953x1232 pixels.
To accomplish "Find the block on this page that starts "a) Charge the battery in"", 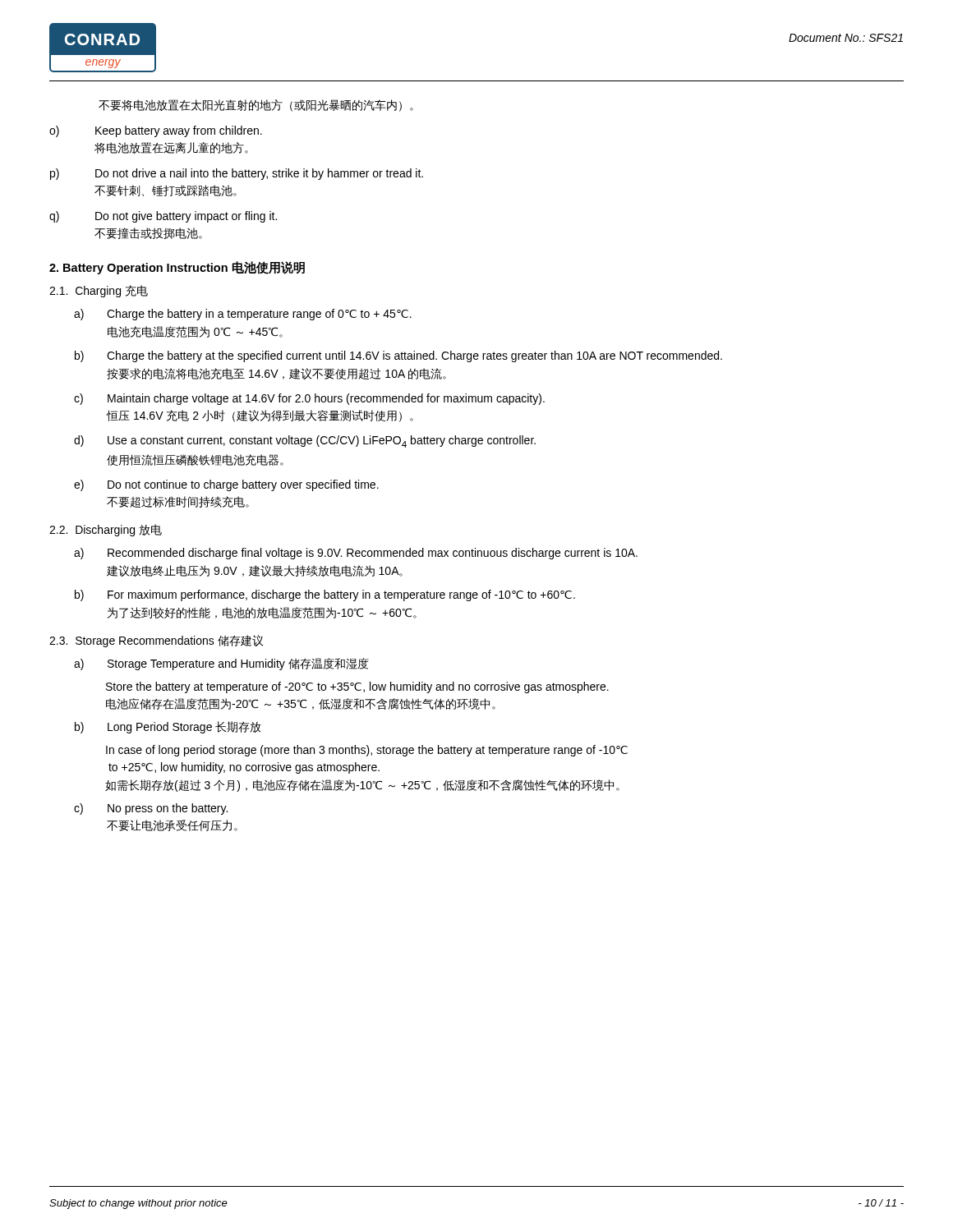I will [243, 315].
